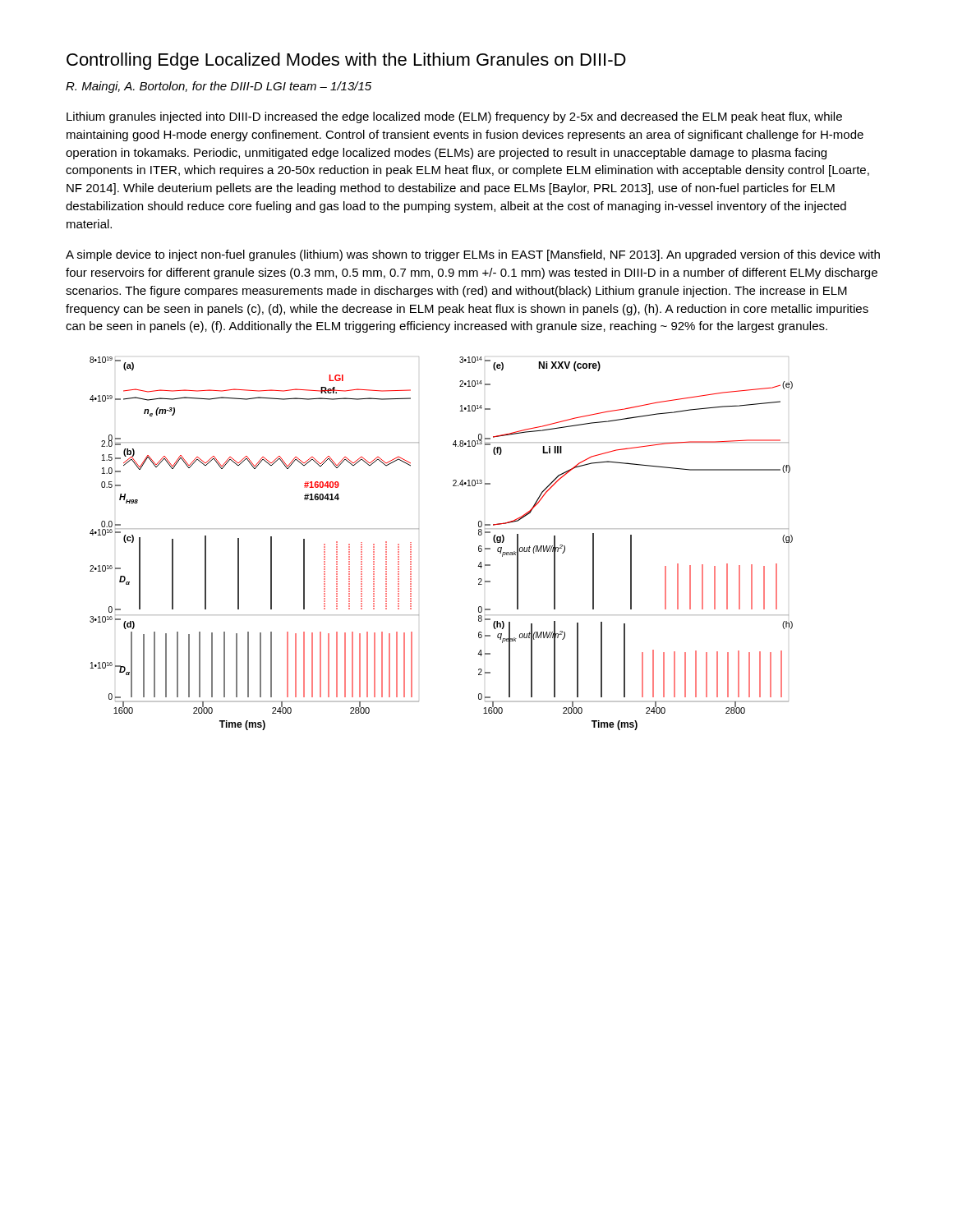
Task: Find the text block containing "R. Maingi, A. Bortolon,"
Action: pyautogui.click(x=219, y=86)
